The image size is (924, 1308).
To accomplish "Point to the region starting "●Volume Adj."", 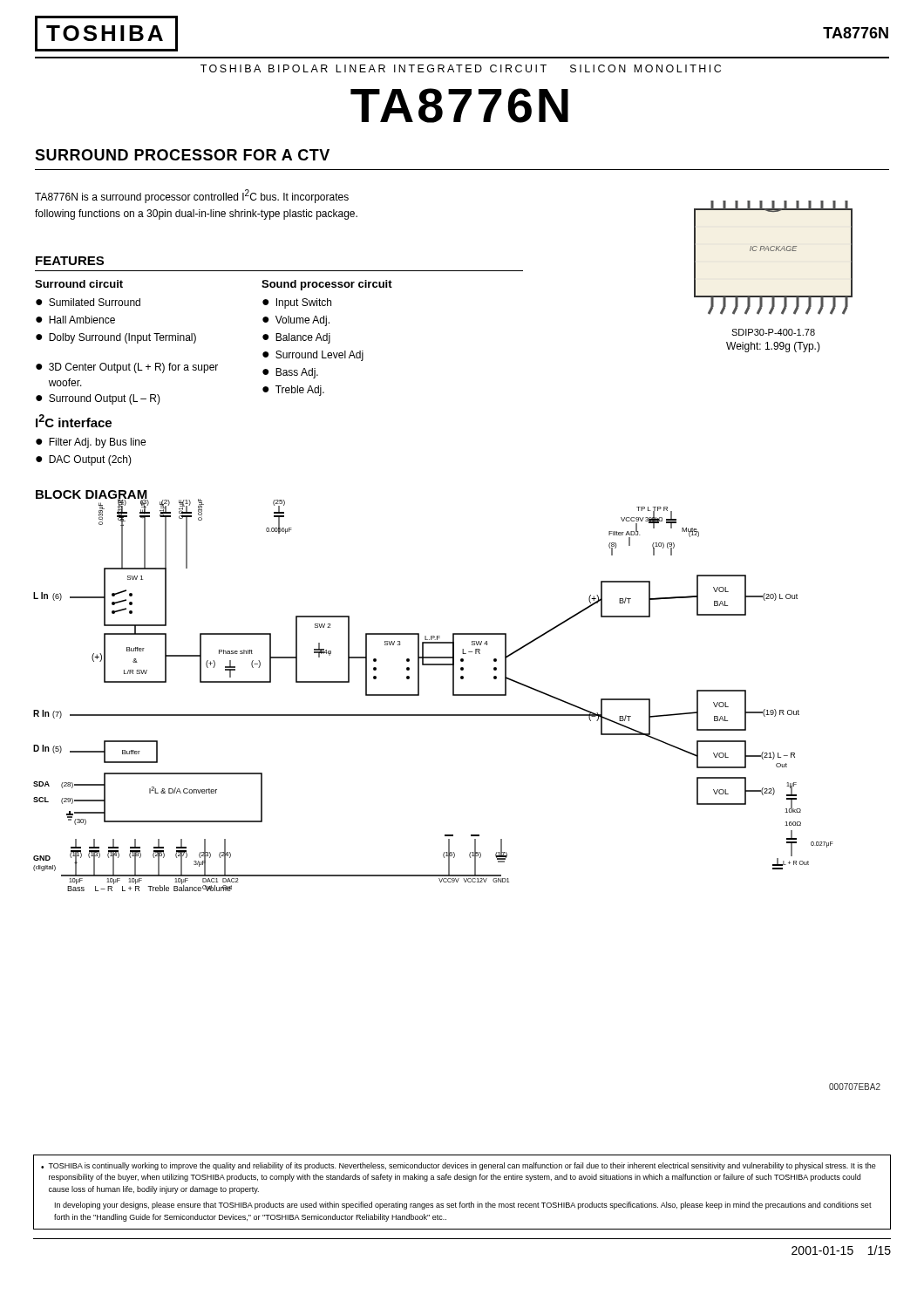I will (x=296, y=320).
